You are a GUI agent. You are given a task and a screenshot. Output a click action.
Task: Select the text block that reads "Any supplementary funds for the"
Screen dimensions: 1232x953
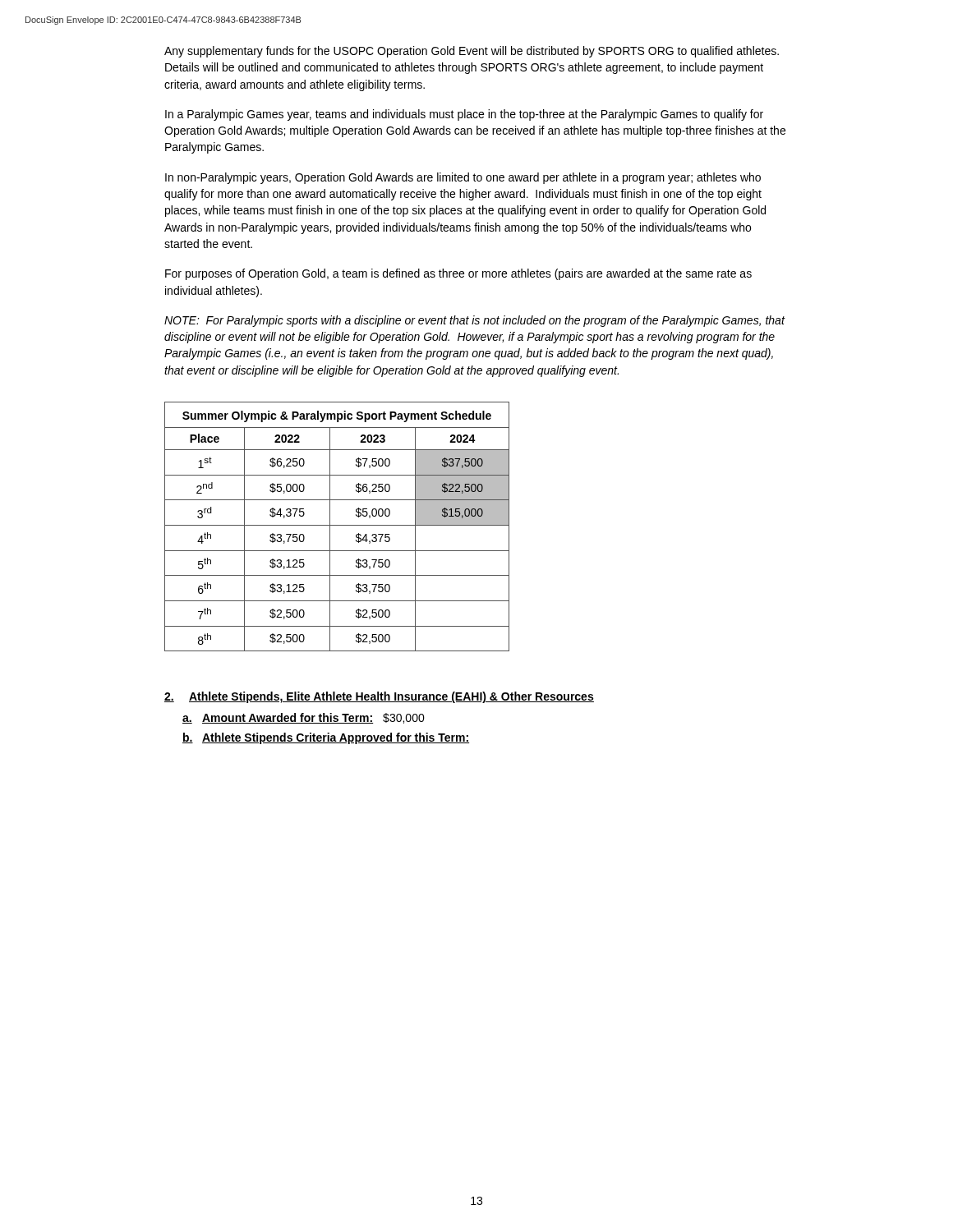pos(474,68)
